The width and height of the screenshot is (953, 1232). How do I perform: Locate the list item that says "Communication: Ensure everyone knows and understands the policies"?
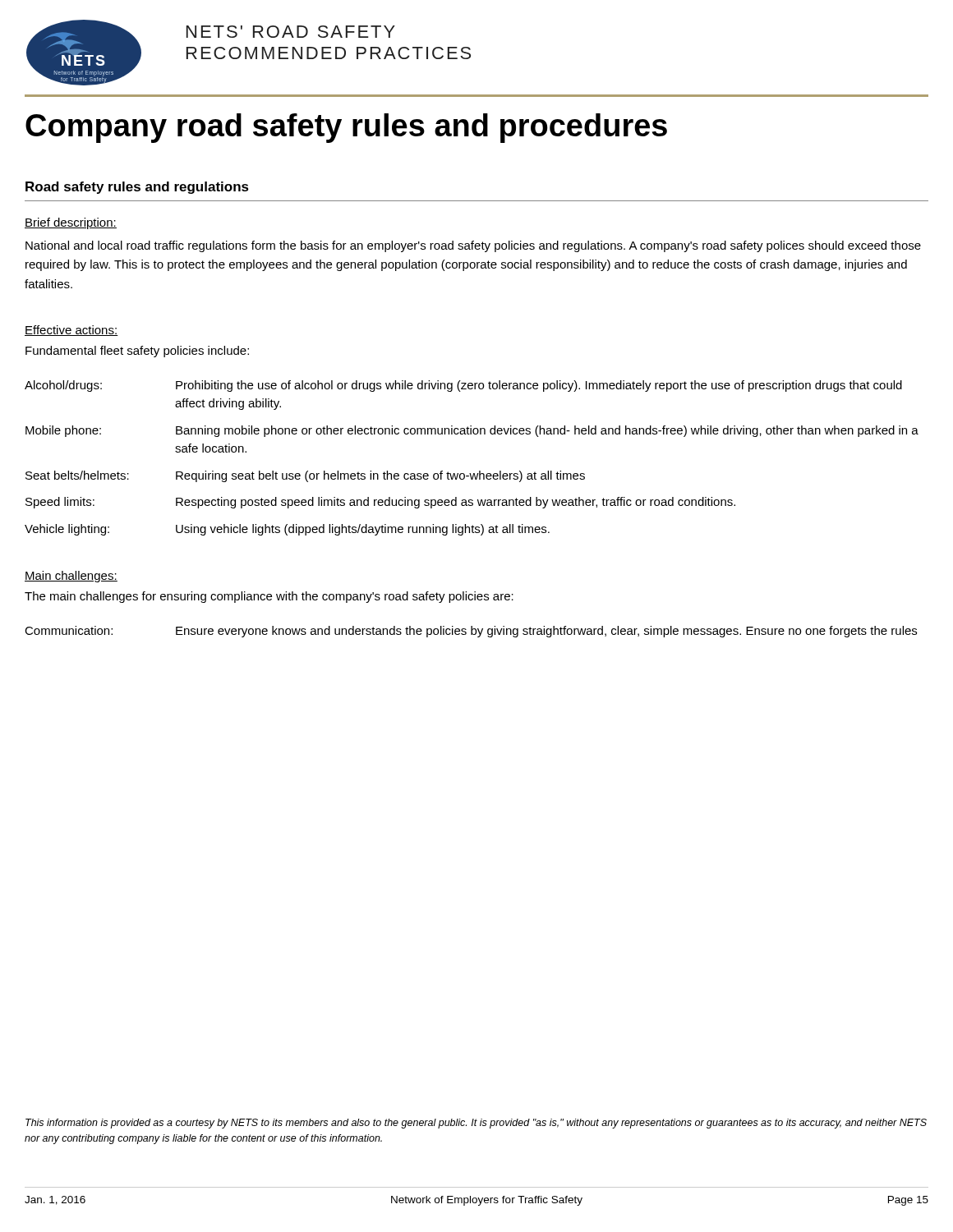click(x=476, y=631)
